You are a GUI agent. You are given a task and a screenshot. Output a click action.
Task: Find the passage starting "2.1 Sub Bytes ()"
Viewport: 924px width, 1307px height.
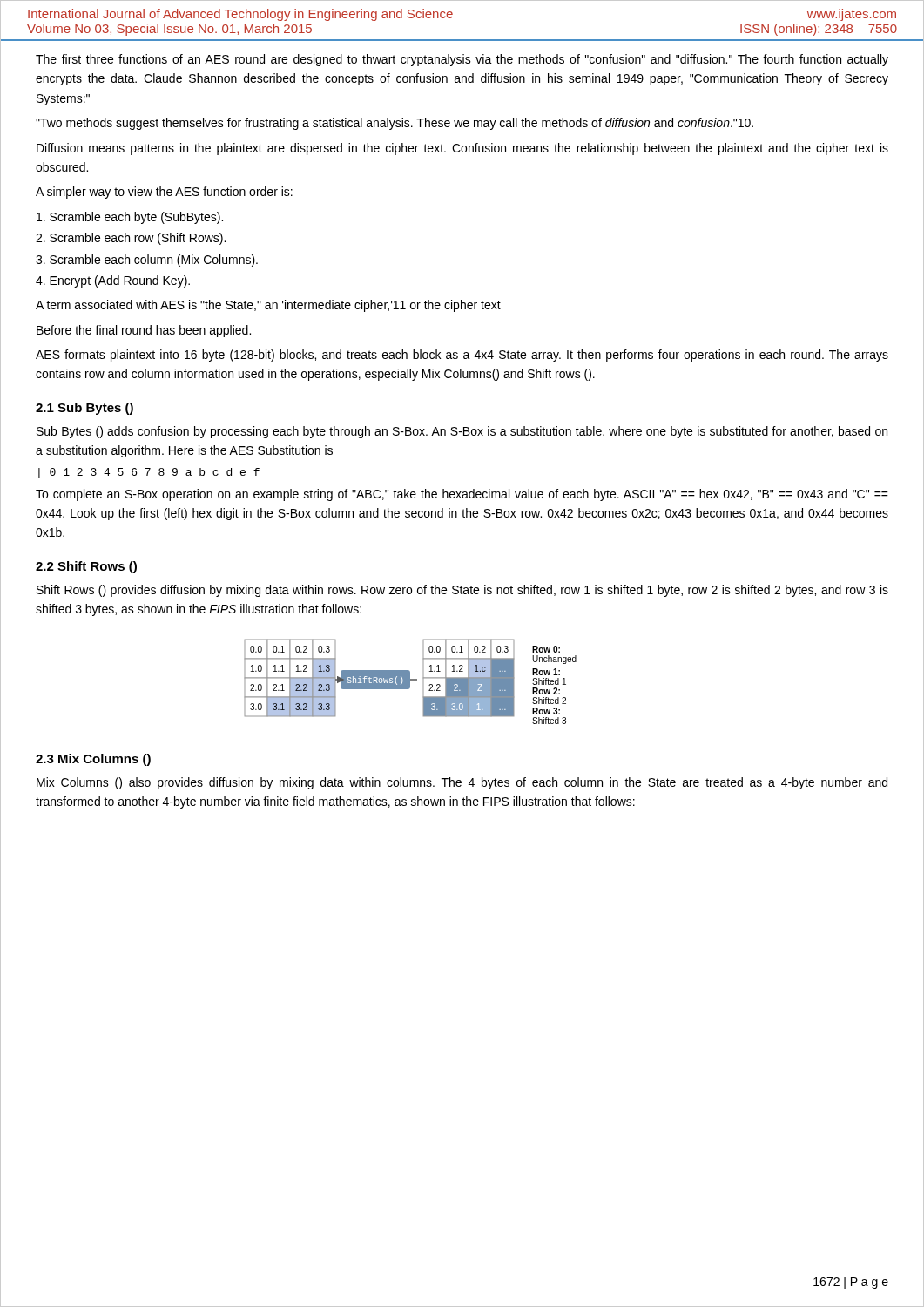[x=85, y=407]
